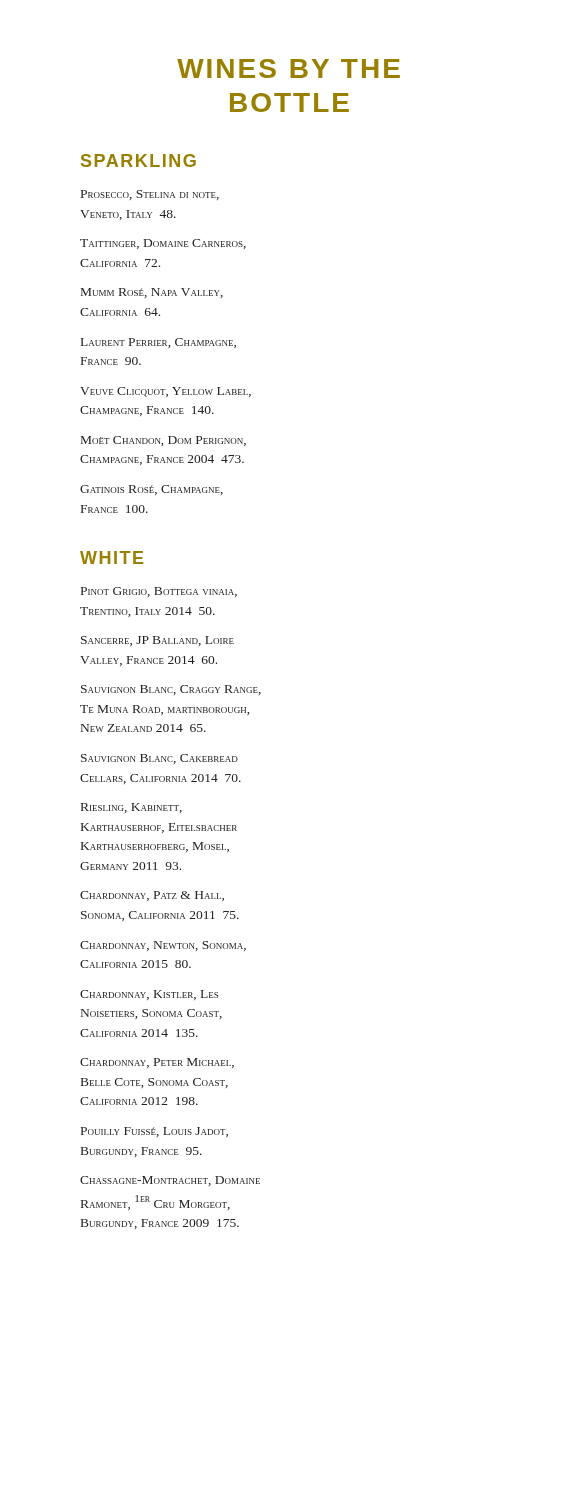Select the element starting "Prosecco, Stelina di note,Veneto, Italy"

click(150, 195)
